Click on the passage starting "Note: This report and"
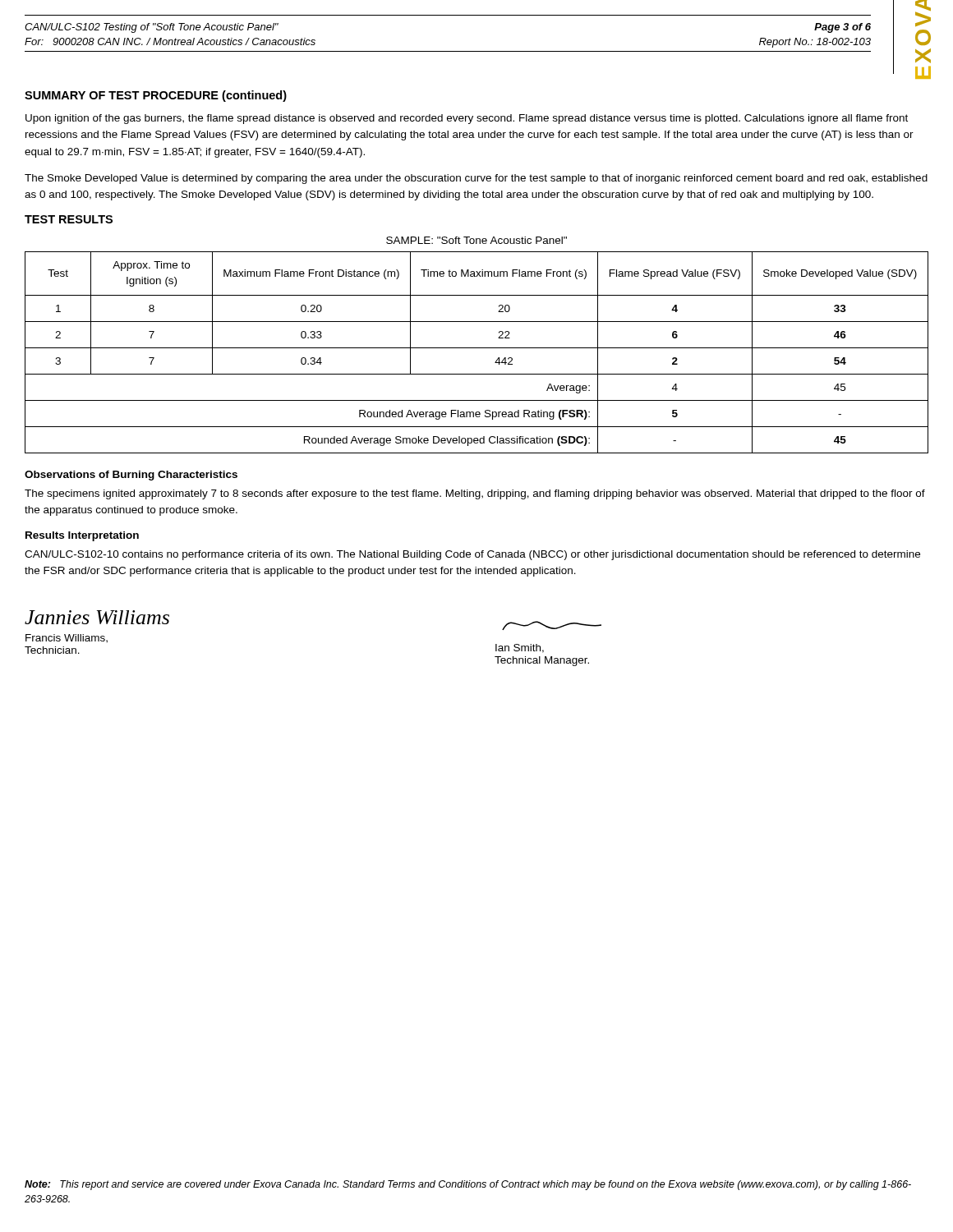 [x=468, y=1192]
